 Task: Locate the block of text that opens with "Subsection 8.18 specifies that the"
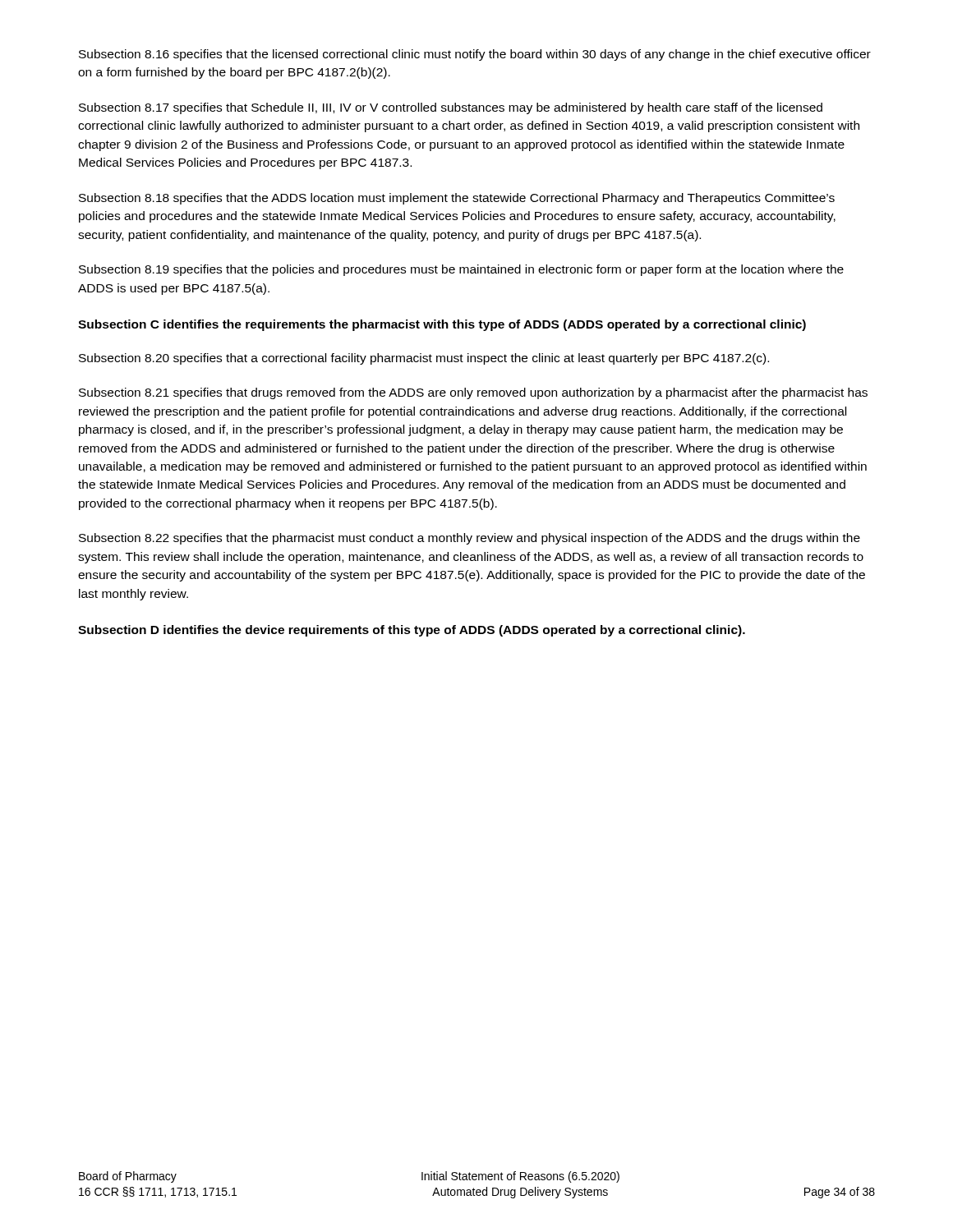click(457, 216)
